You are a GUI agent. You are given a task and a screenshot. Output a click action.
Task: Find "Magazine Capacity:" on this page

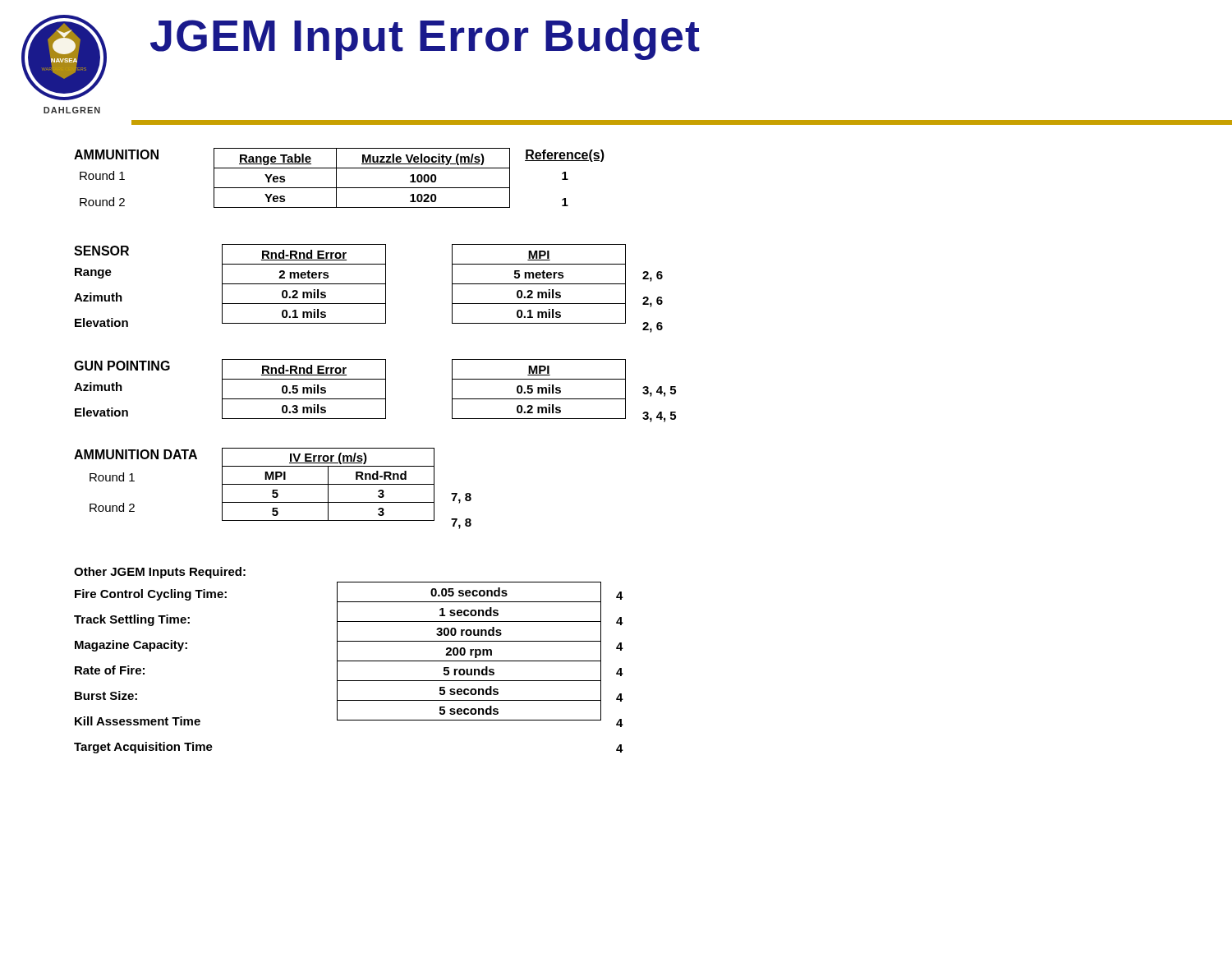click(131, 645)
